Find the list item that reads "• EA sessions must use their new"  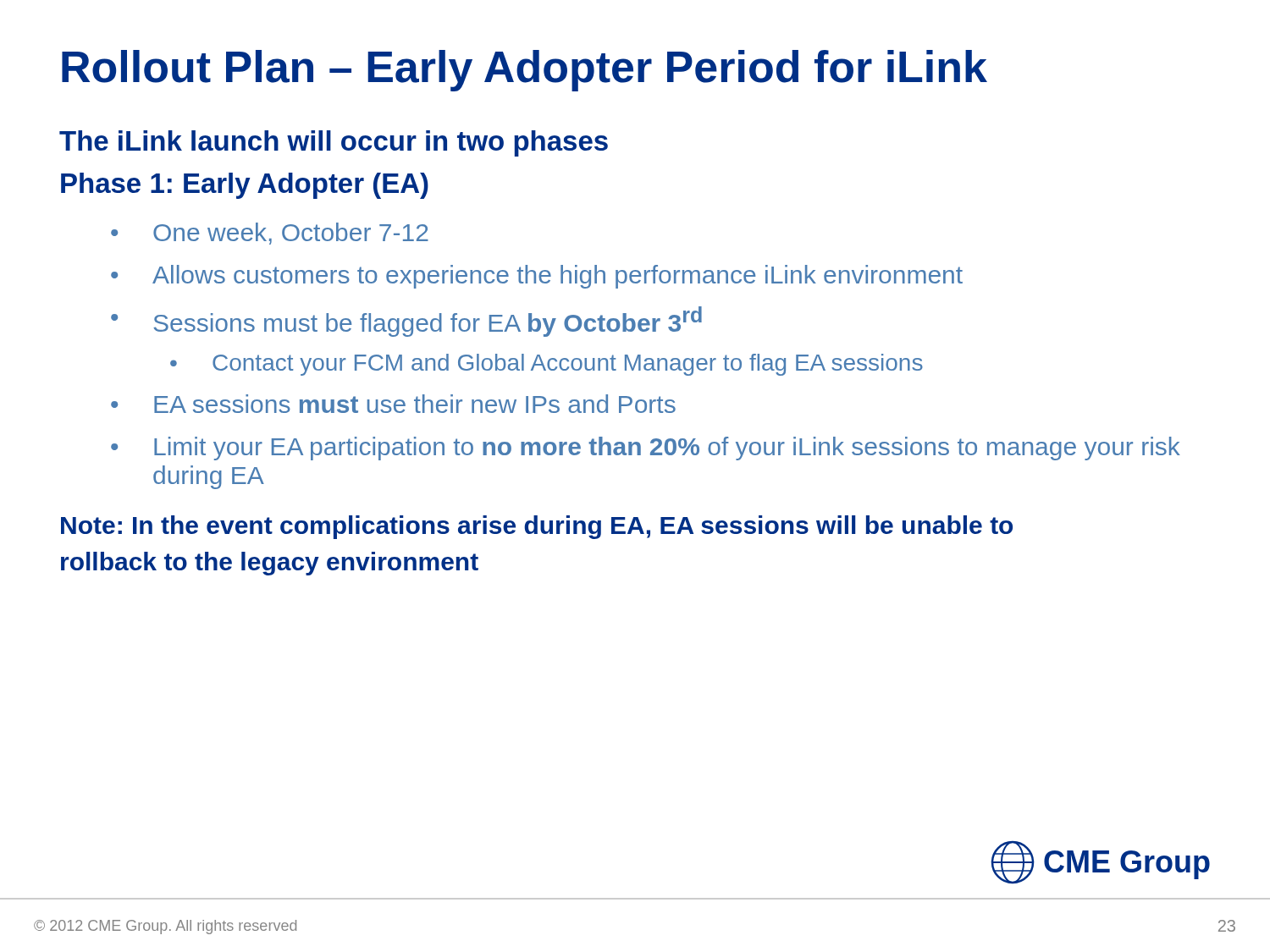[x=393, y=404]
